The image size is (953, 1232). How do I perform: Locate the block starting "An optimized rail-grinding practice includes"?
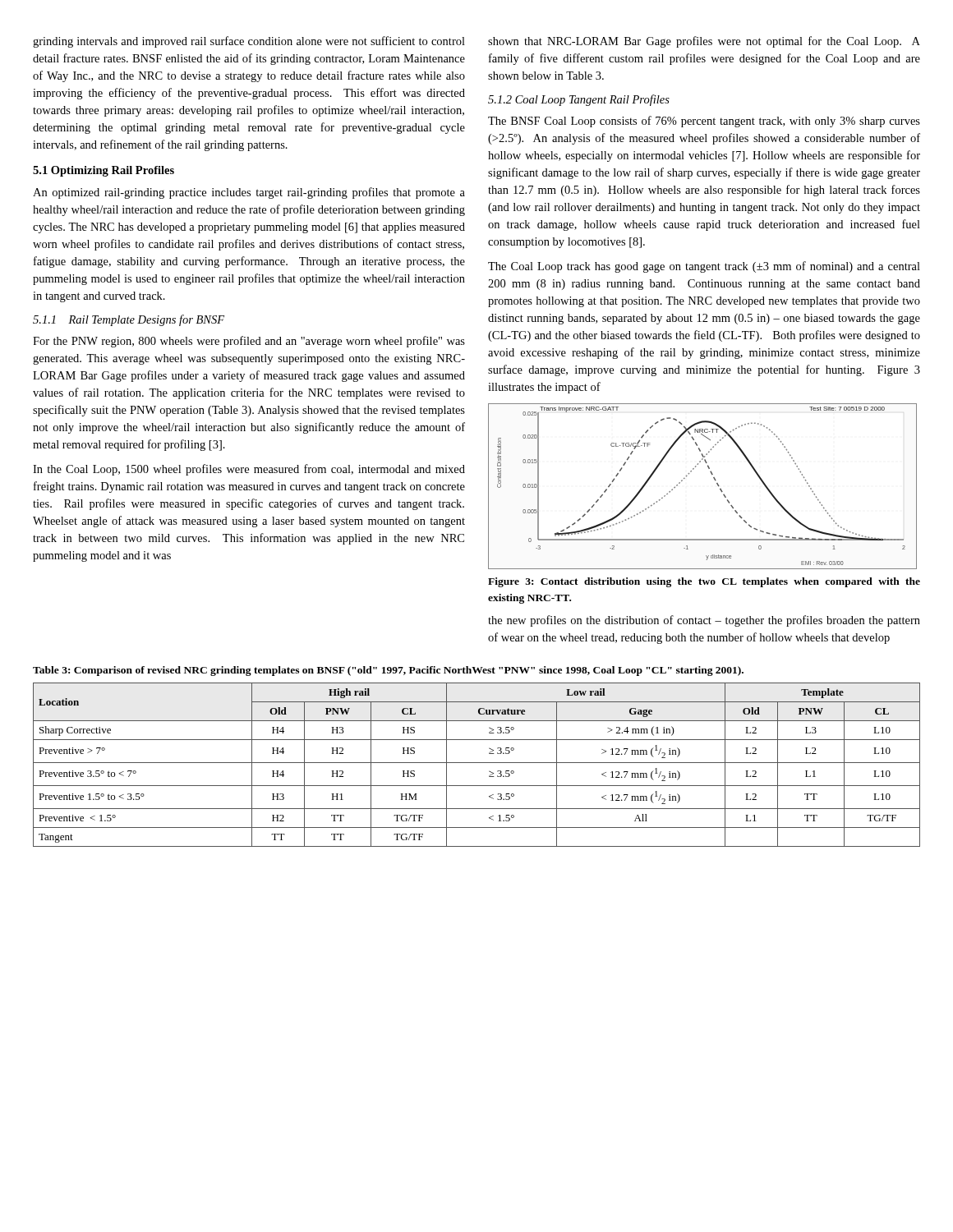[249, 244]
